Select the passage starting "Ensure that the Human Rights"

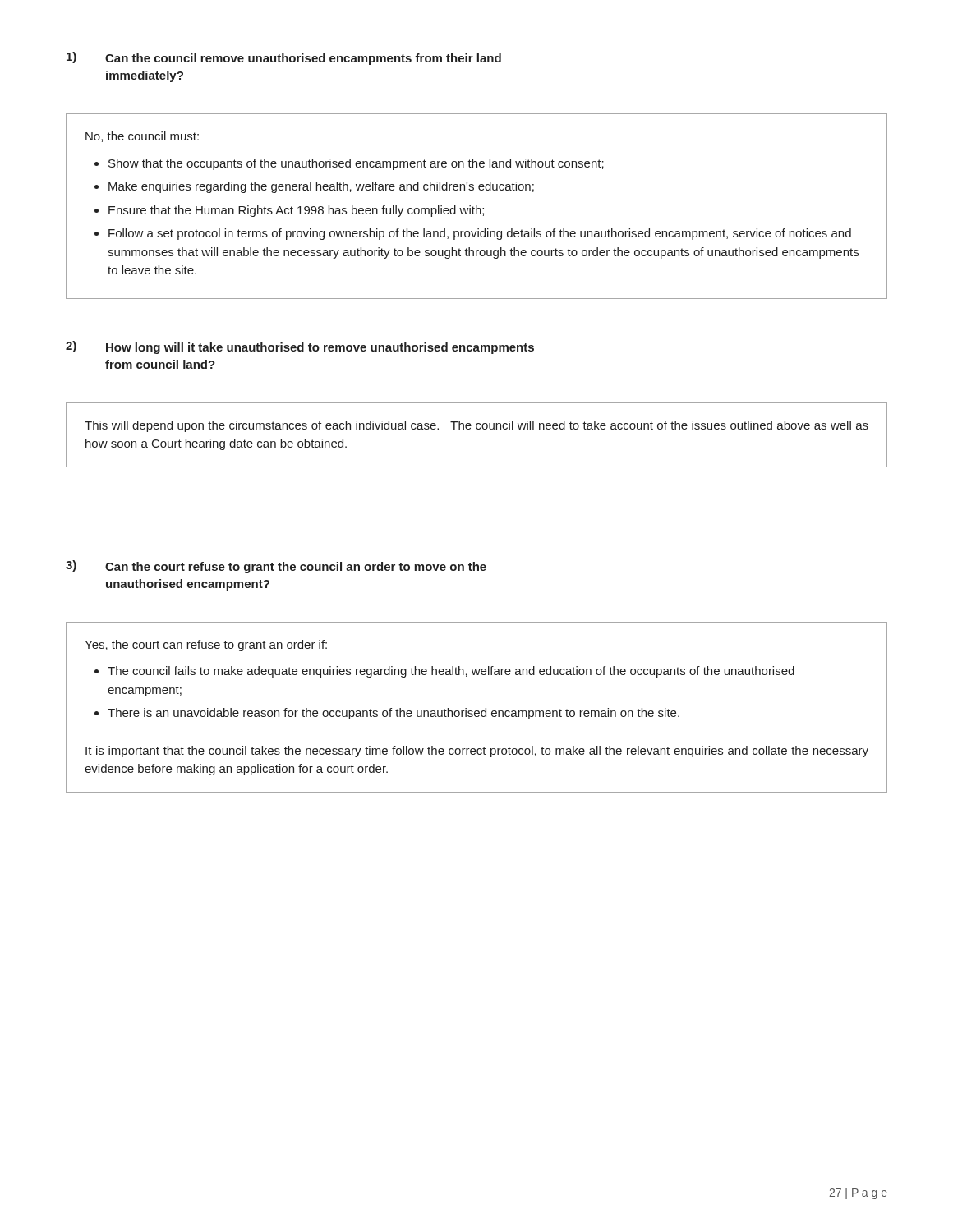pos(296,209)
